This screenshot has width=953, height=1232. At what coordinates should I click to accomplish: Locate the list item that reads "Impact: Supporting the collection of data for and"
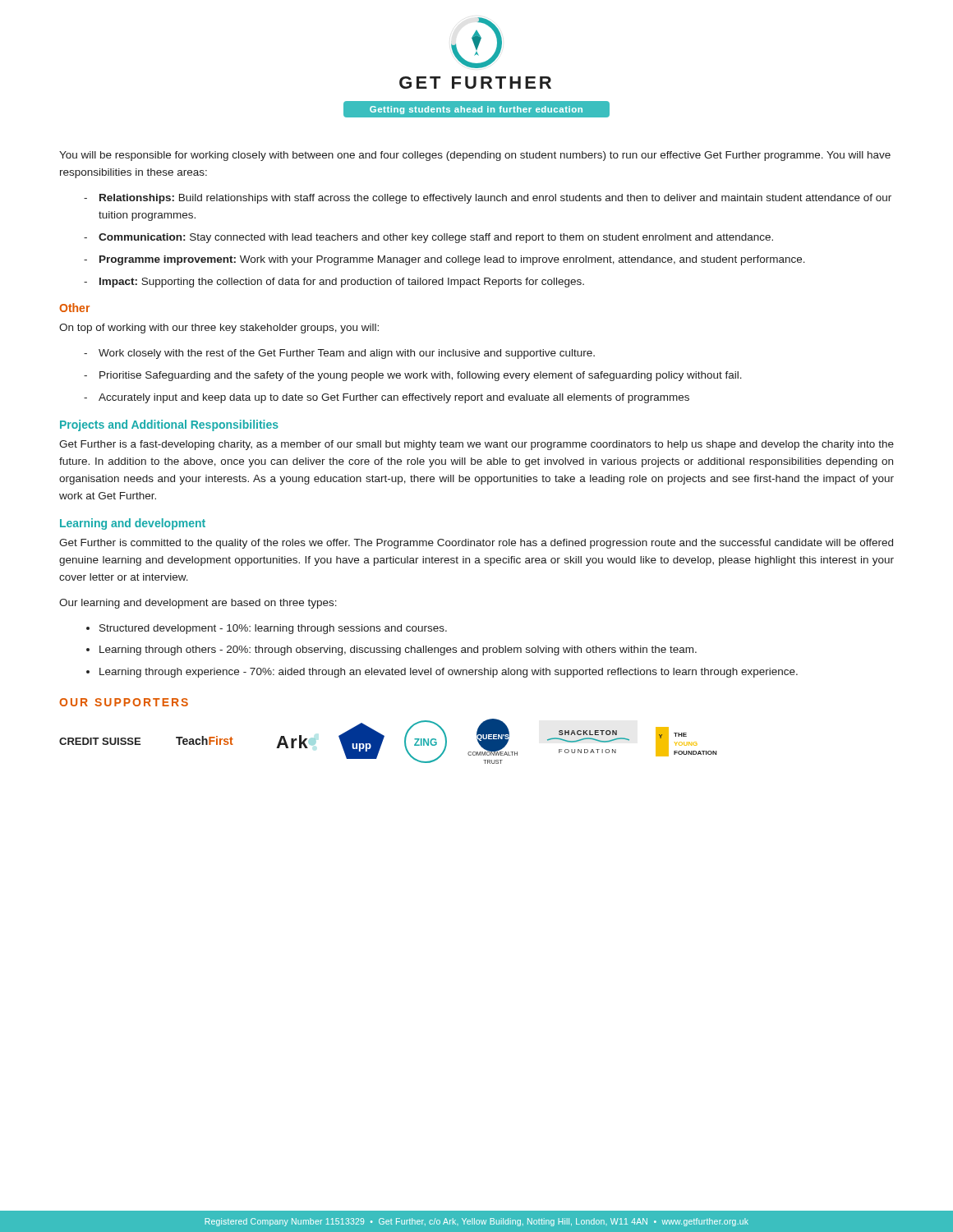(x=342, y=281)
